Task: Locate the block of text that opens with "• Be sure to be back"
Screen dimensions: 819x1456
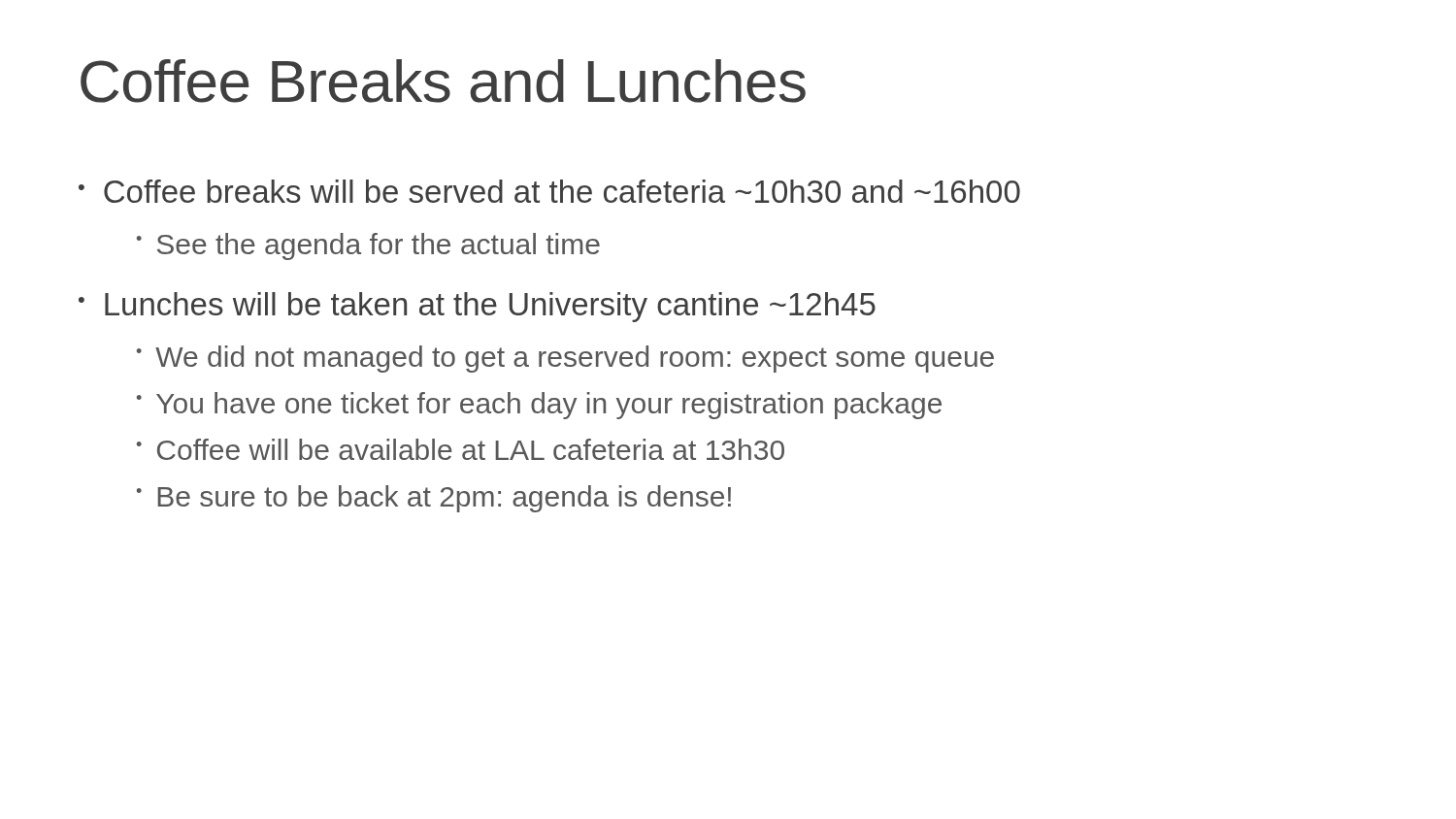Action: click(x=435, y=497)
